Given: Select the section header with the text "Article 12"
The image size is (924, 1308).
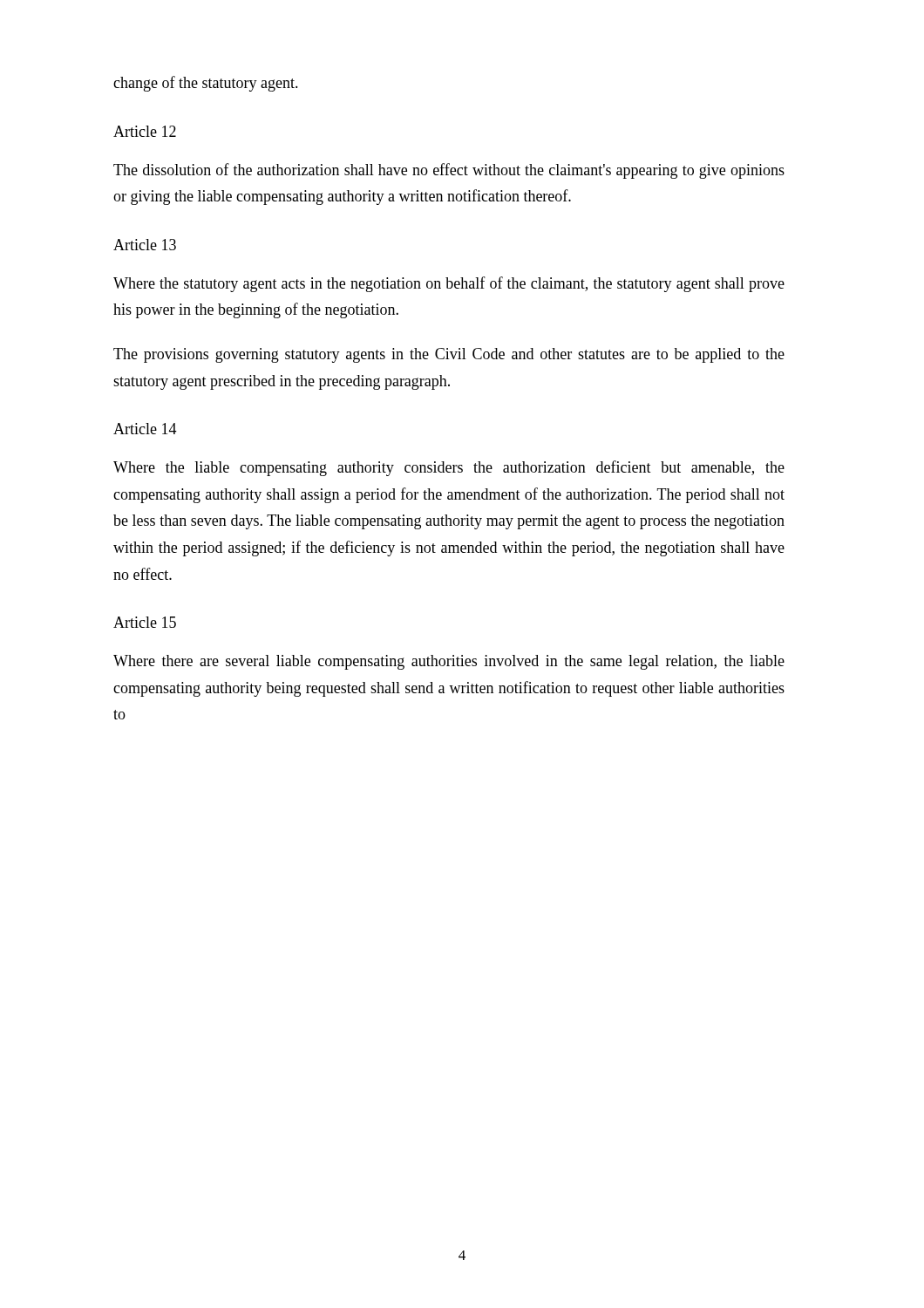Looking at the screenshot, I should [x=145, y=131].
